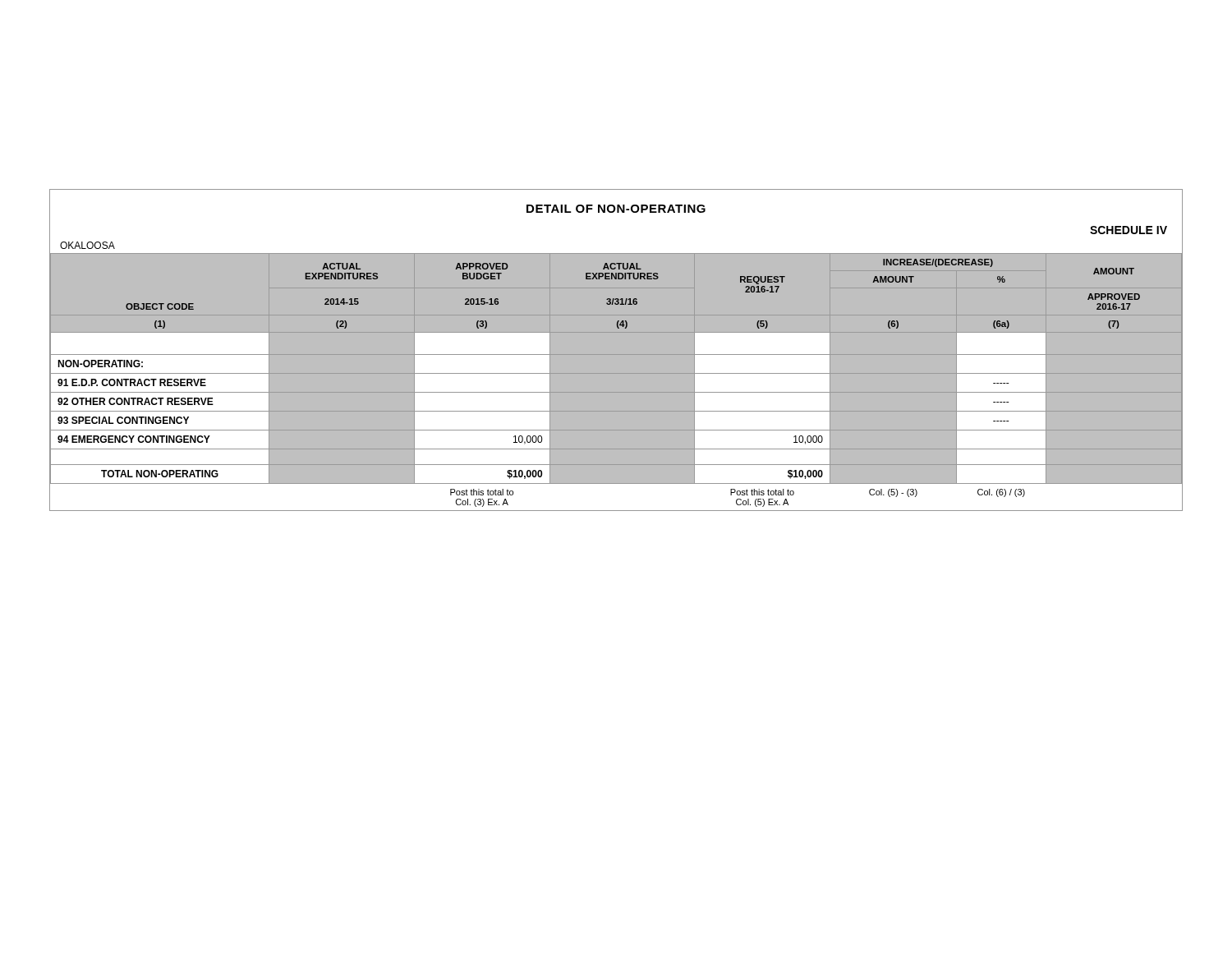Click on the region starting "DETAIL OF NON-OPERATING"
Screen dimensions: 953x1232
616,208
